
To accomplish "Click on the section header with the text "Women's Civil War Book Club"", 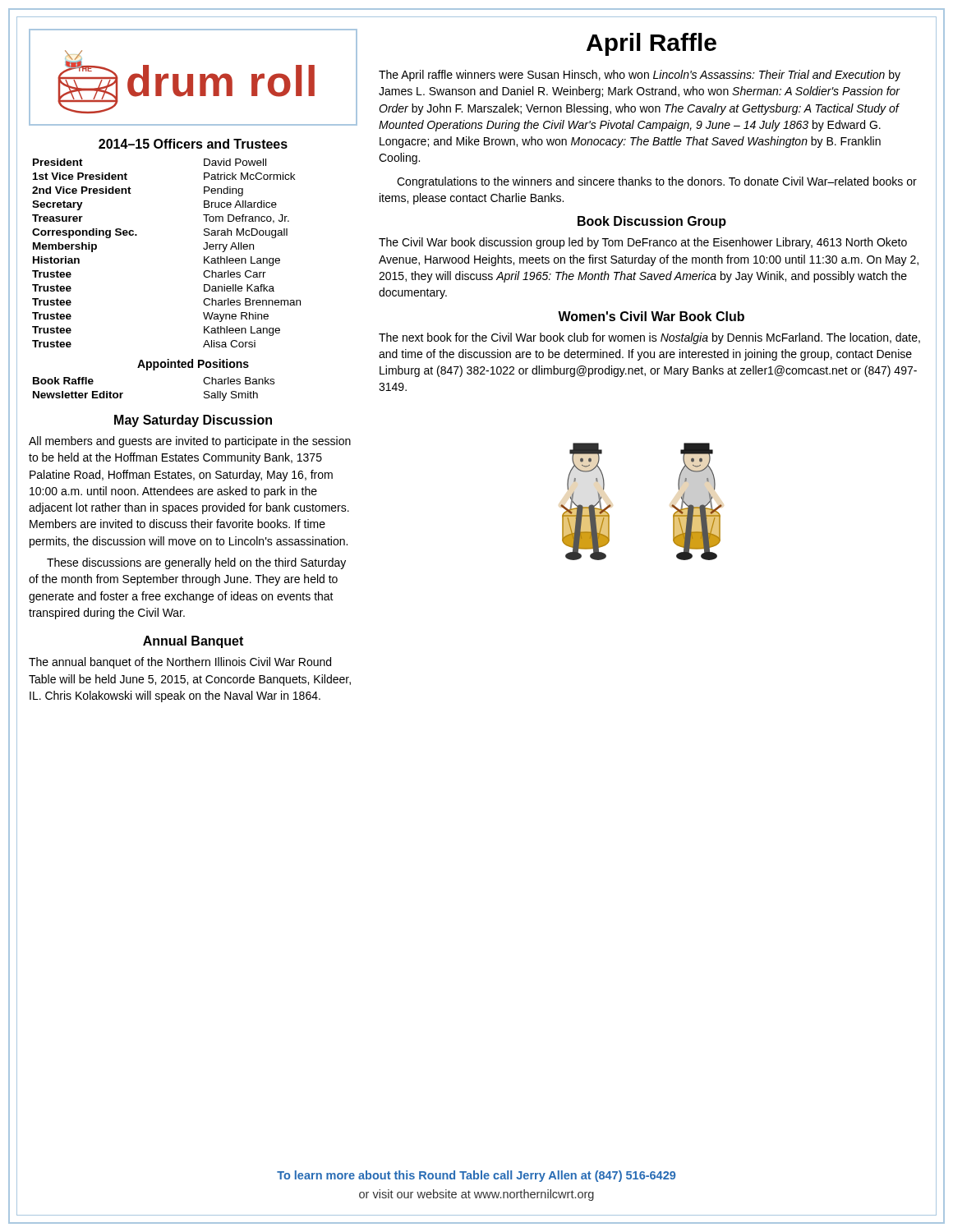I will 651,316.
